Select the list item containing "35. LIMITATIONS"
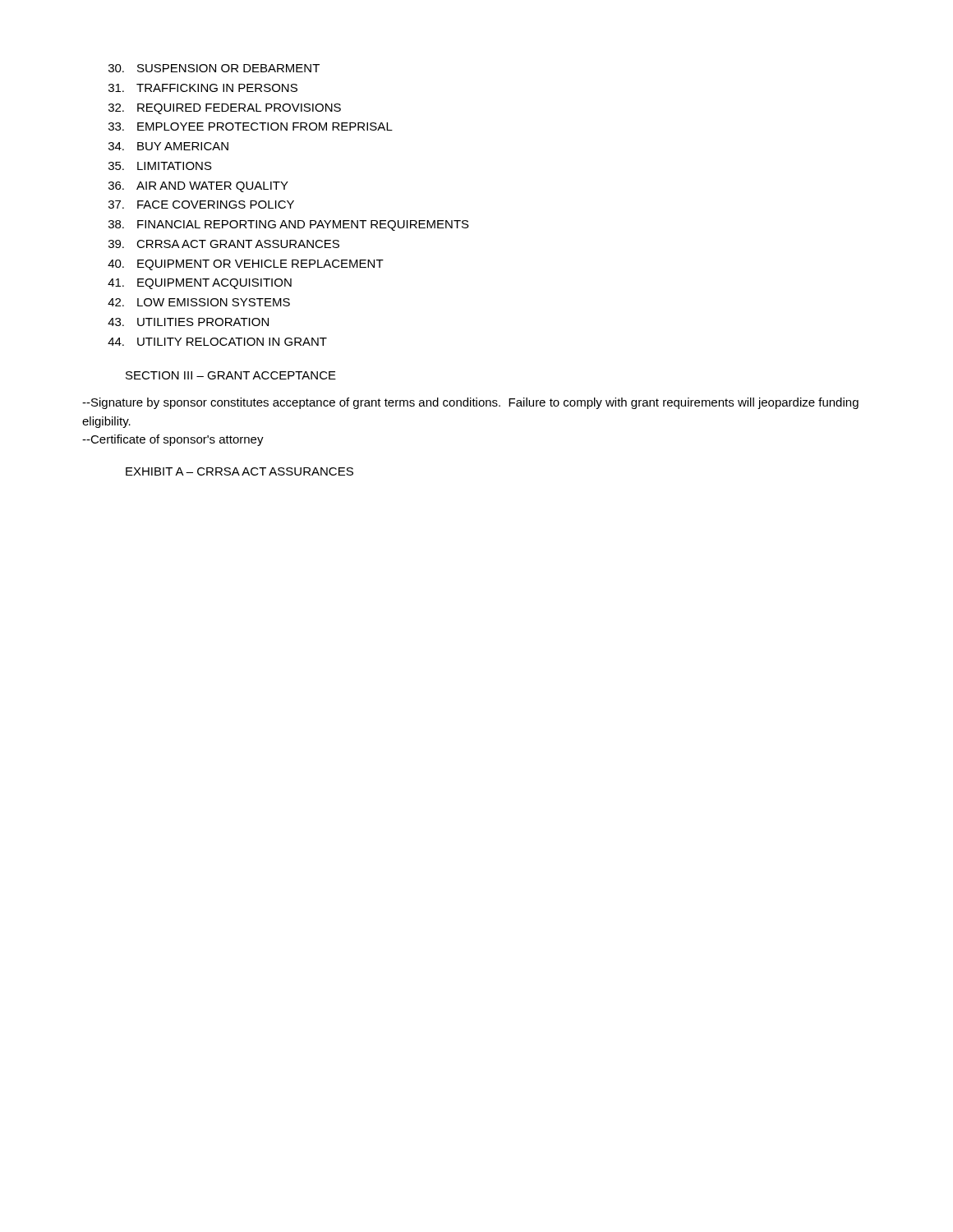The height and width of the screenshot is (1232, 953). pyautogui.click(x=147, y=166)
